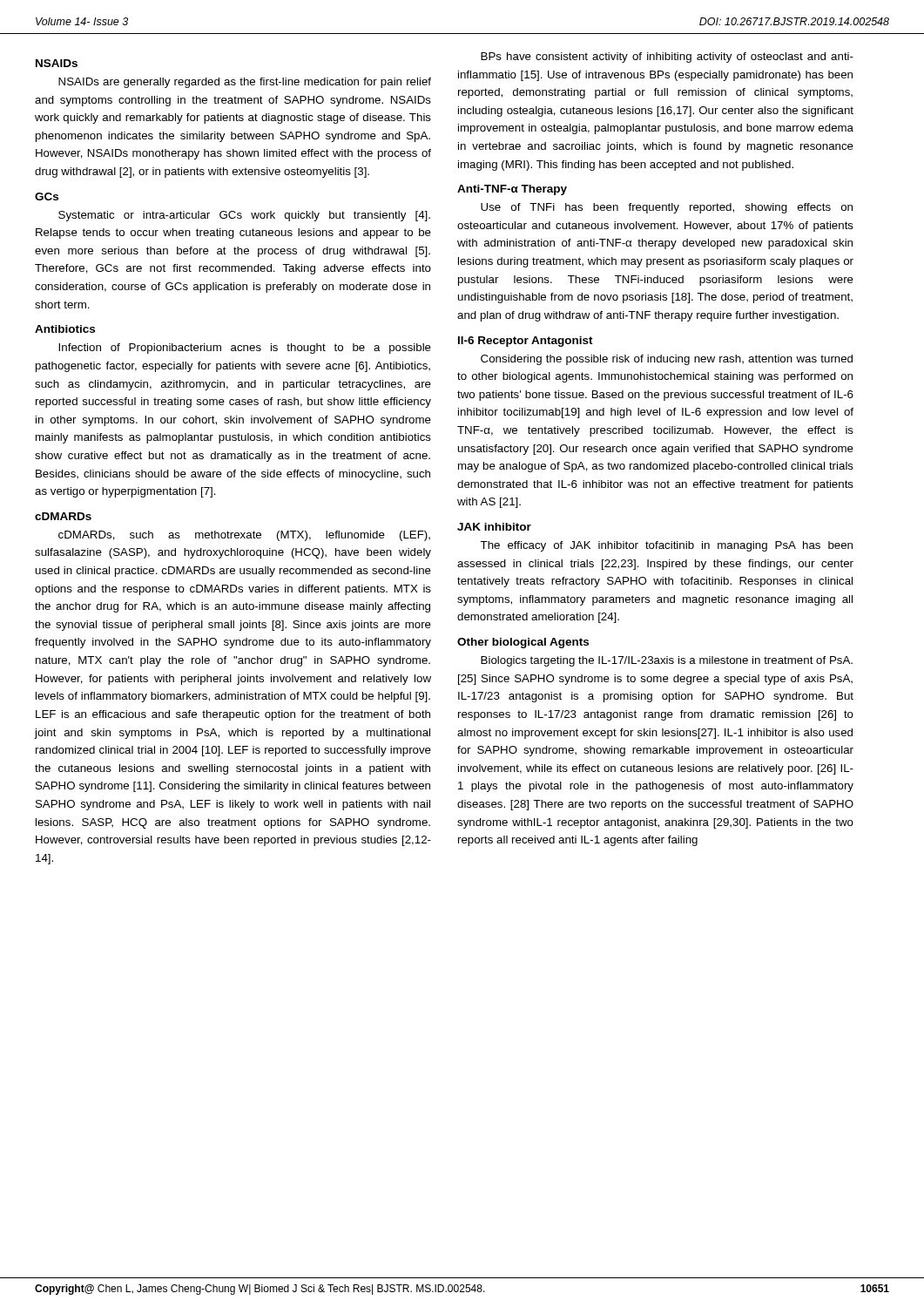Point to the block beginning "Use of TNFi has been"
The height and width of the screenshot is (1307, 924).
click(655, 262)
